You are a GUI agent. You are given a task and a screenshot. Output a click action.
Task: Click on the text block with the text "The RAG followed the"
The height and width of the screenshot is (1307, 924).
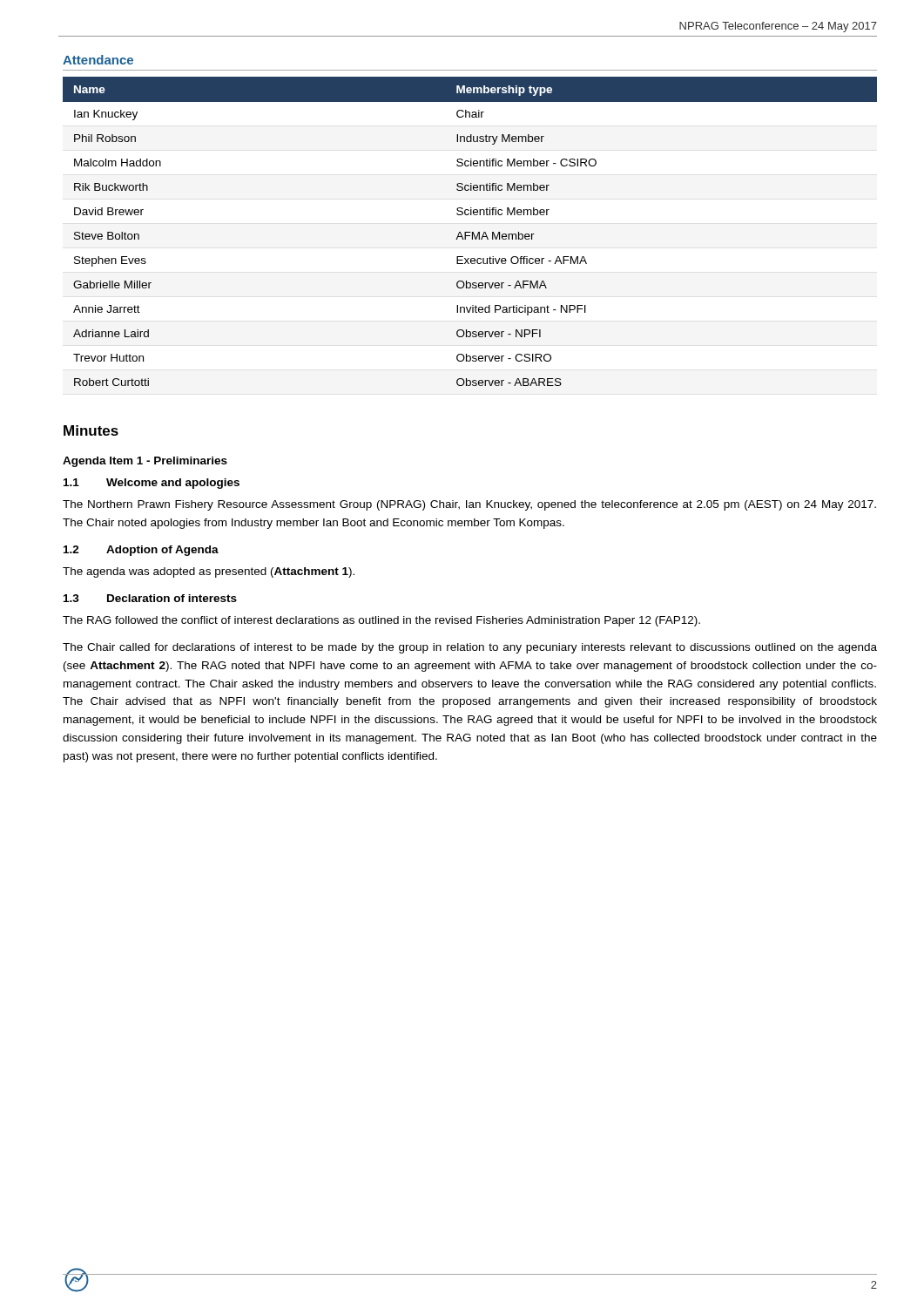(382, 620)
